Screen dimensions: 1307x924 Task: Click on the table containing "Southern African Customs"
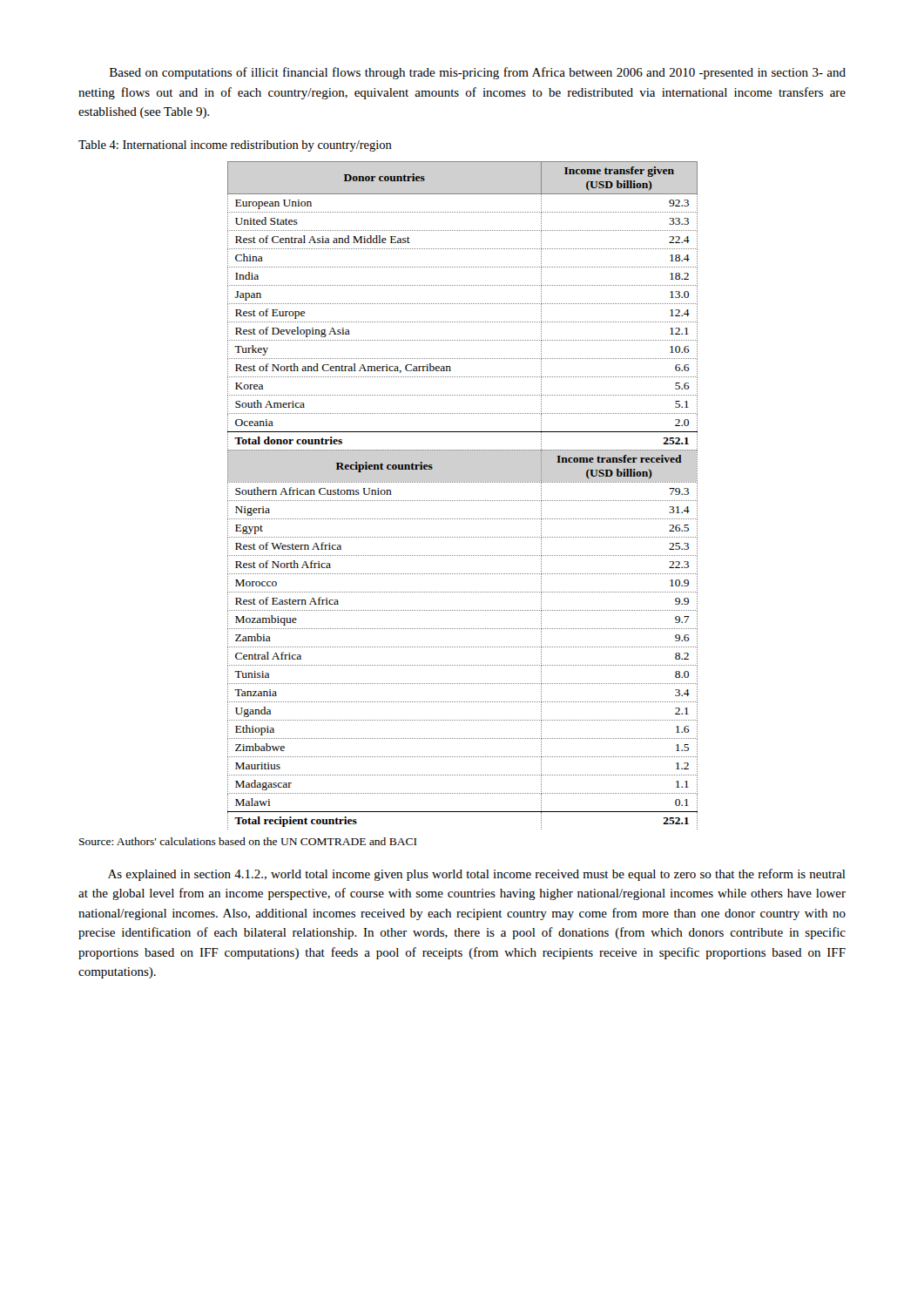coord(462,495)
